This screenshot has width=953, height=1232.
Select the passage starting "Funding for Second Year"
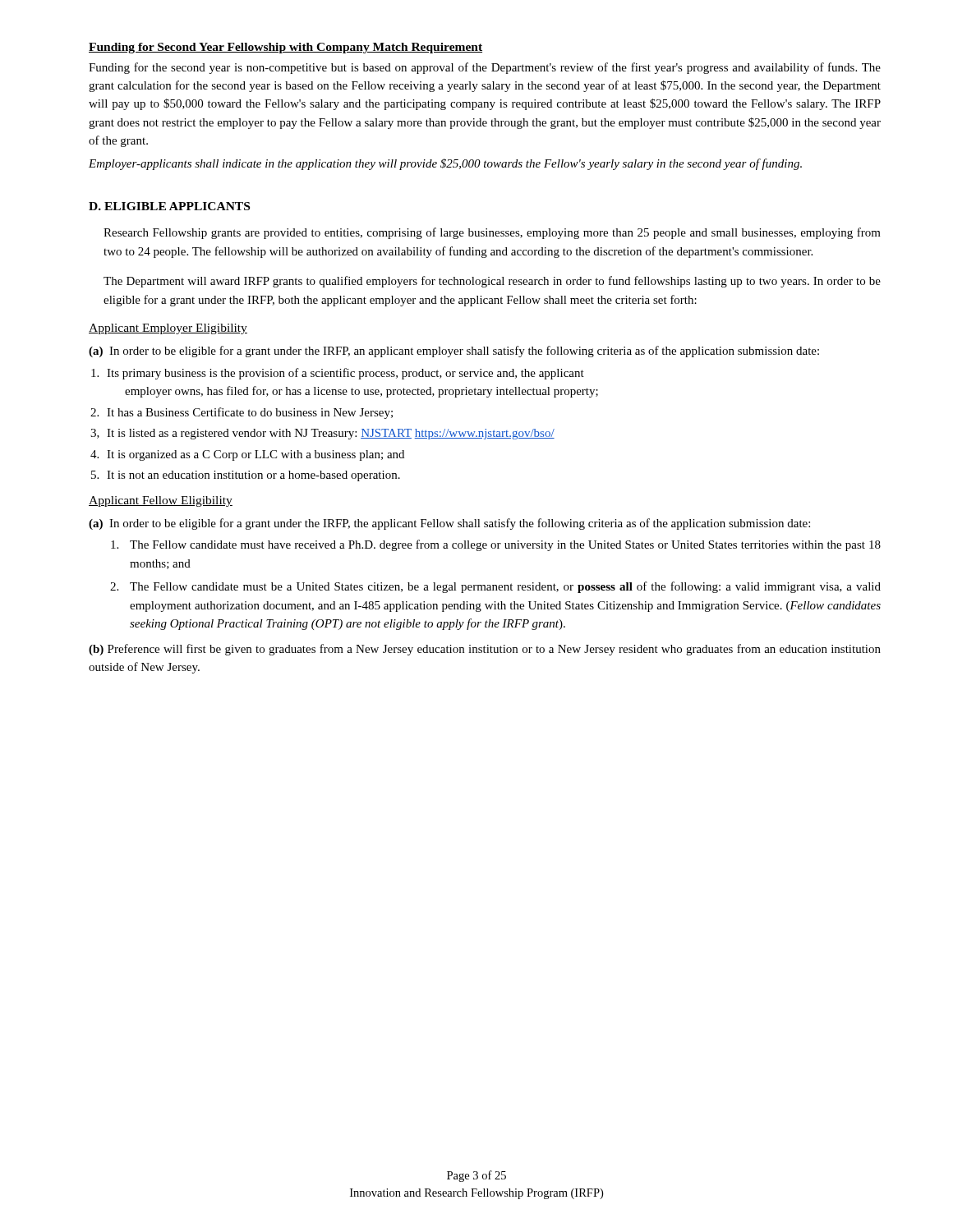pyautogui.click(x=286, y=46)
